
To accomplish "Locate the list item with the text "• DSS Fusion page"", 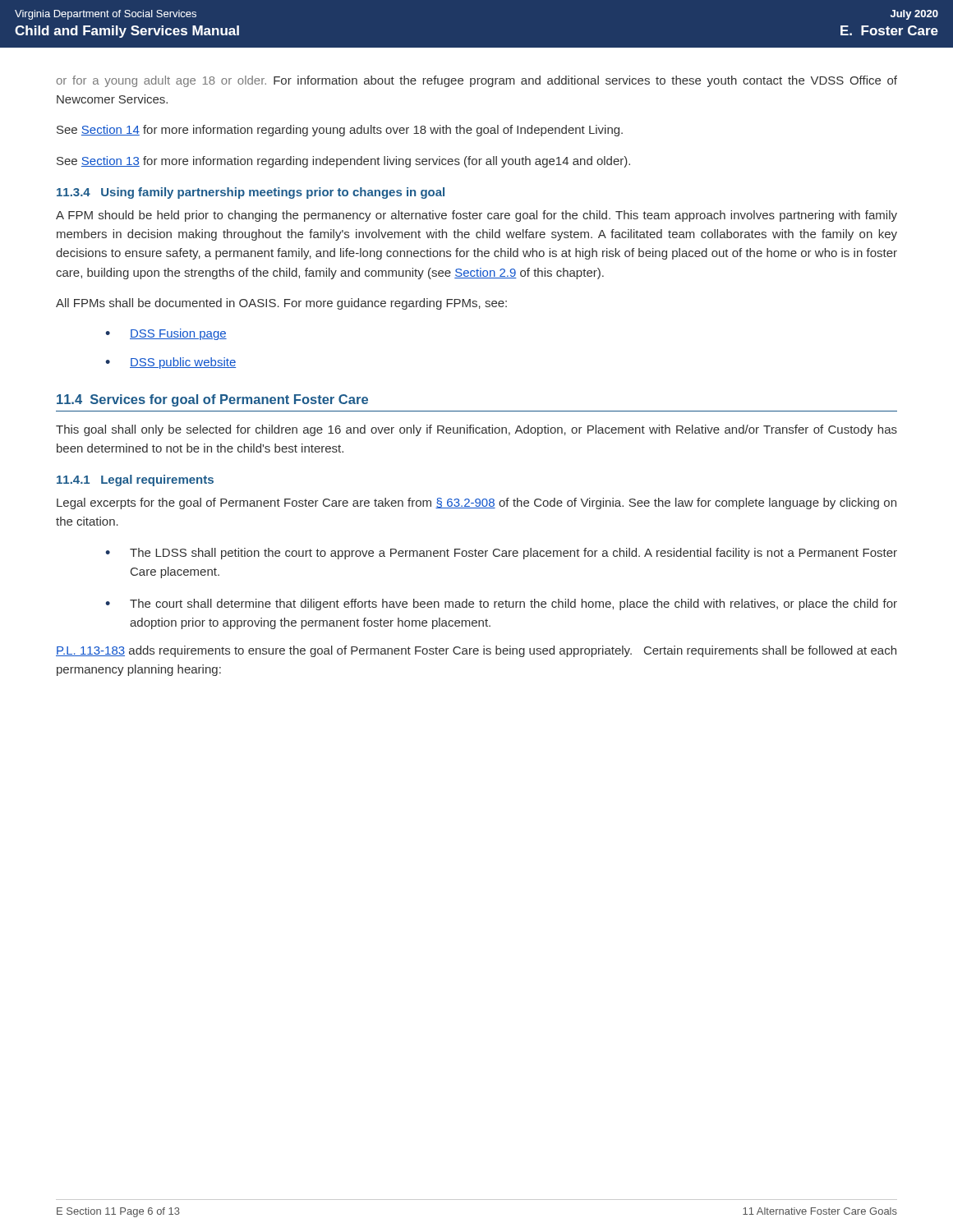I will pyautogui.click(x=166, y=334).
